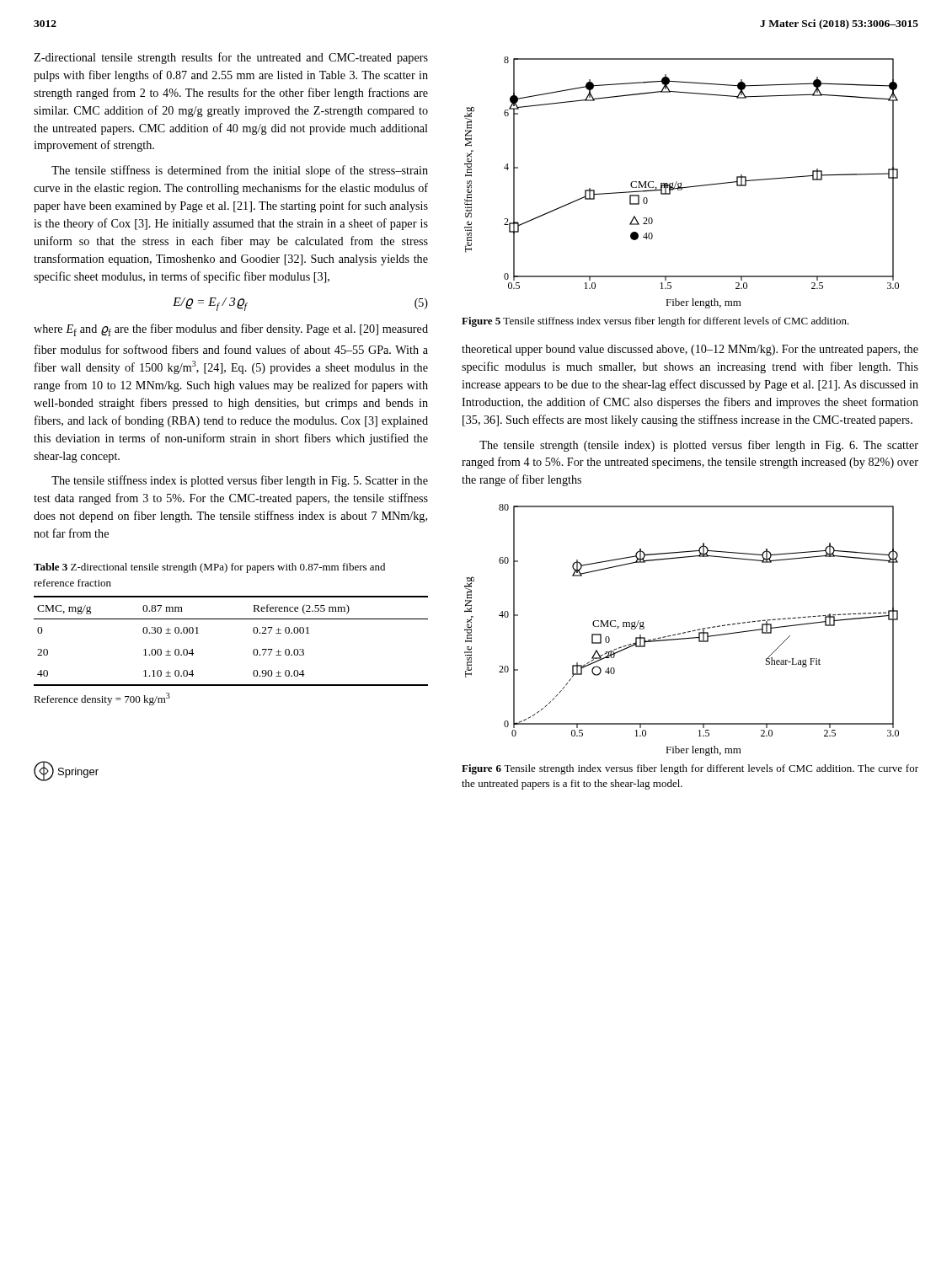Point to the text block starting "theoretical upper bound value discussed above,"
The height and width of the screenshot is (1264, 952).
point(690,415)
